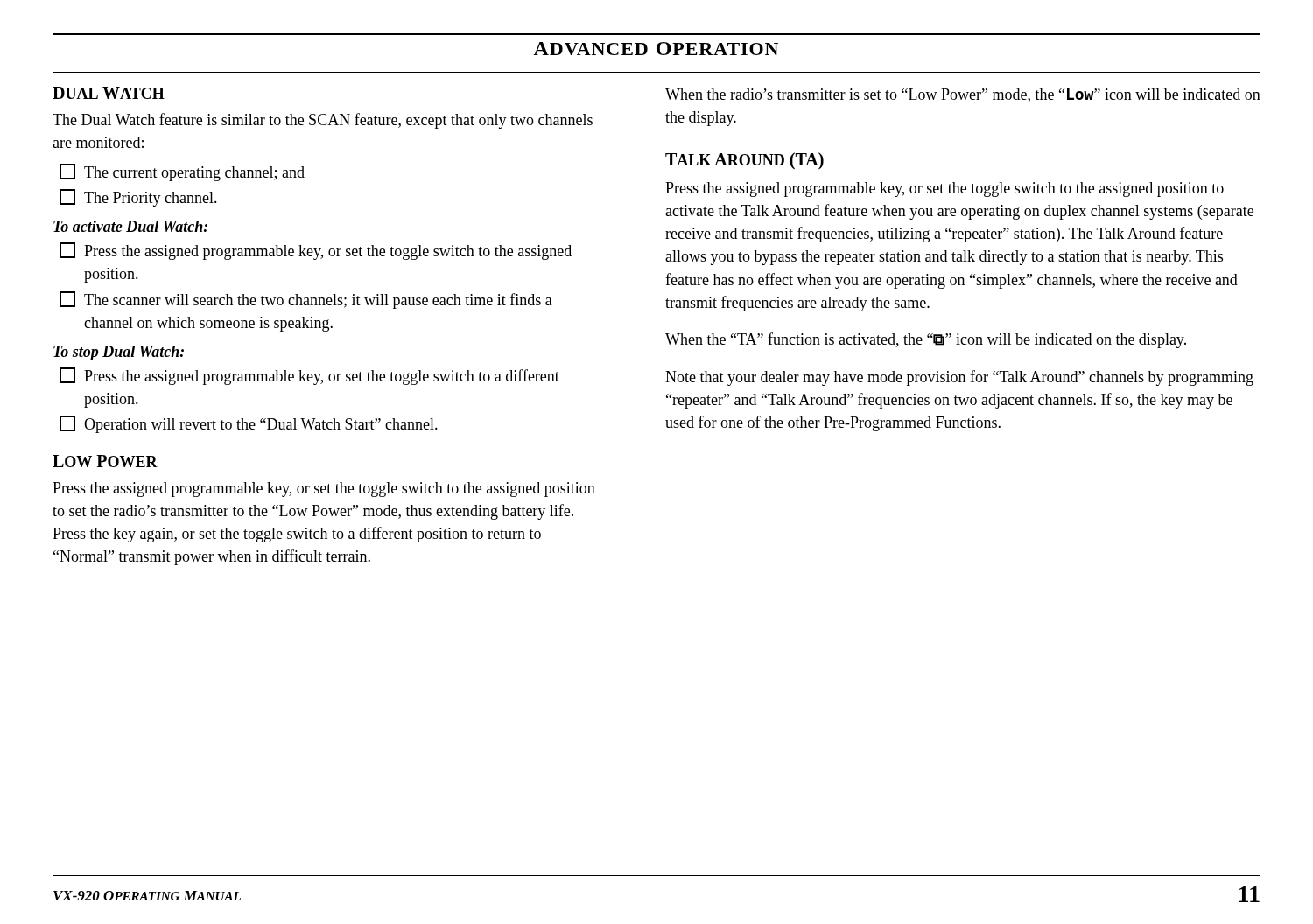This screenshot has width=1313, height=924.
Task: Locate the list item containing "The Priority channel."
Action: coord(138,198)
